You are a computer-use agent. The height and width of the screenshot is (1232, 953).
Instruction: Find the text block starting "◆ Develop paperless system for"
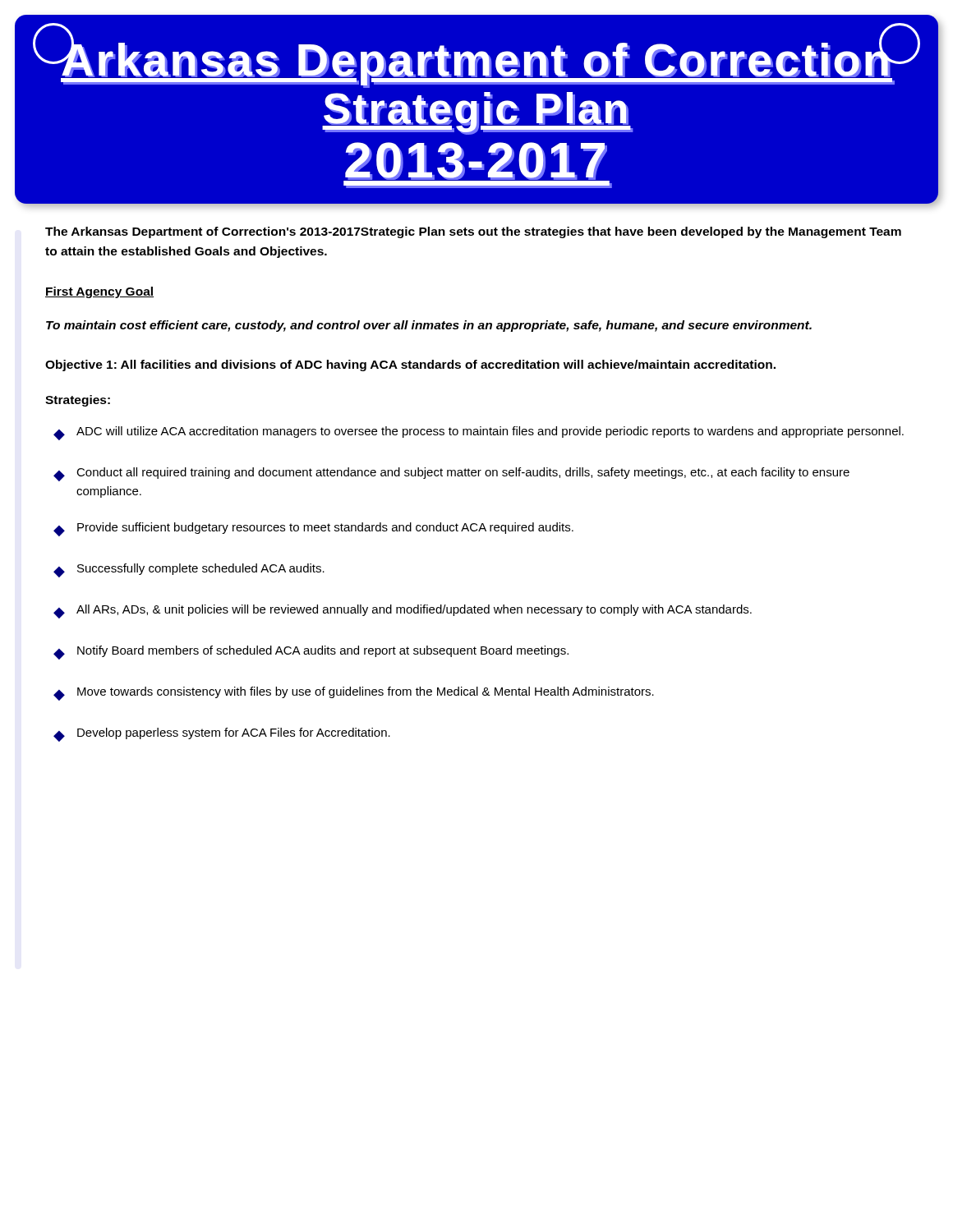222,735
